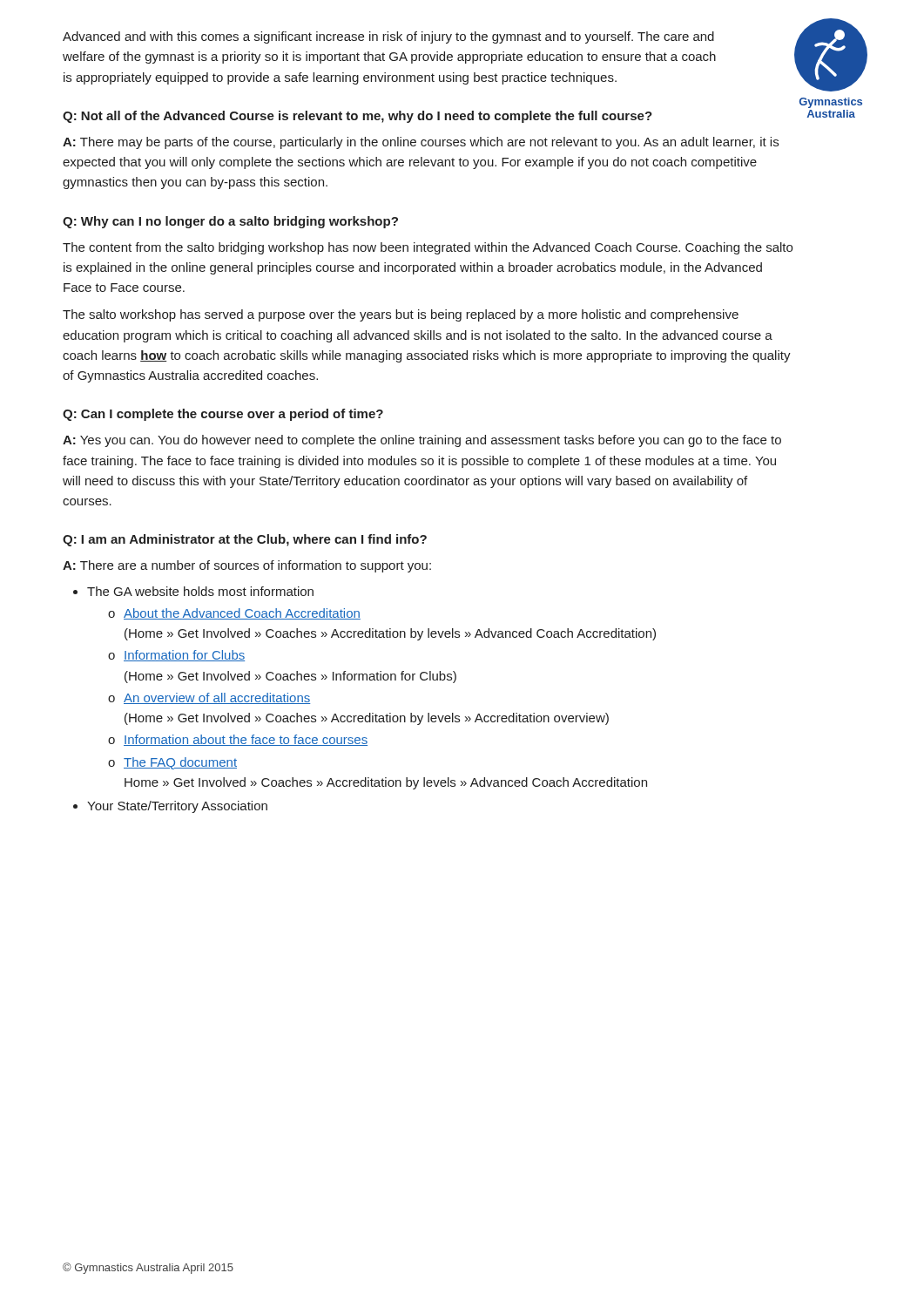Viewport: 924px width, 1307px height.
Task: Where is the passage that starts "The FAQ document Home » Get Involved"?
Action: 386,772
